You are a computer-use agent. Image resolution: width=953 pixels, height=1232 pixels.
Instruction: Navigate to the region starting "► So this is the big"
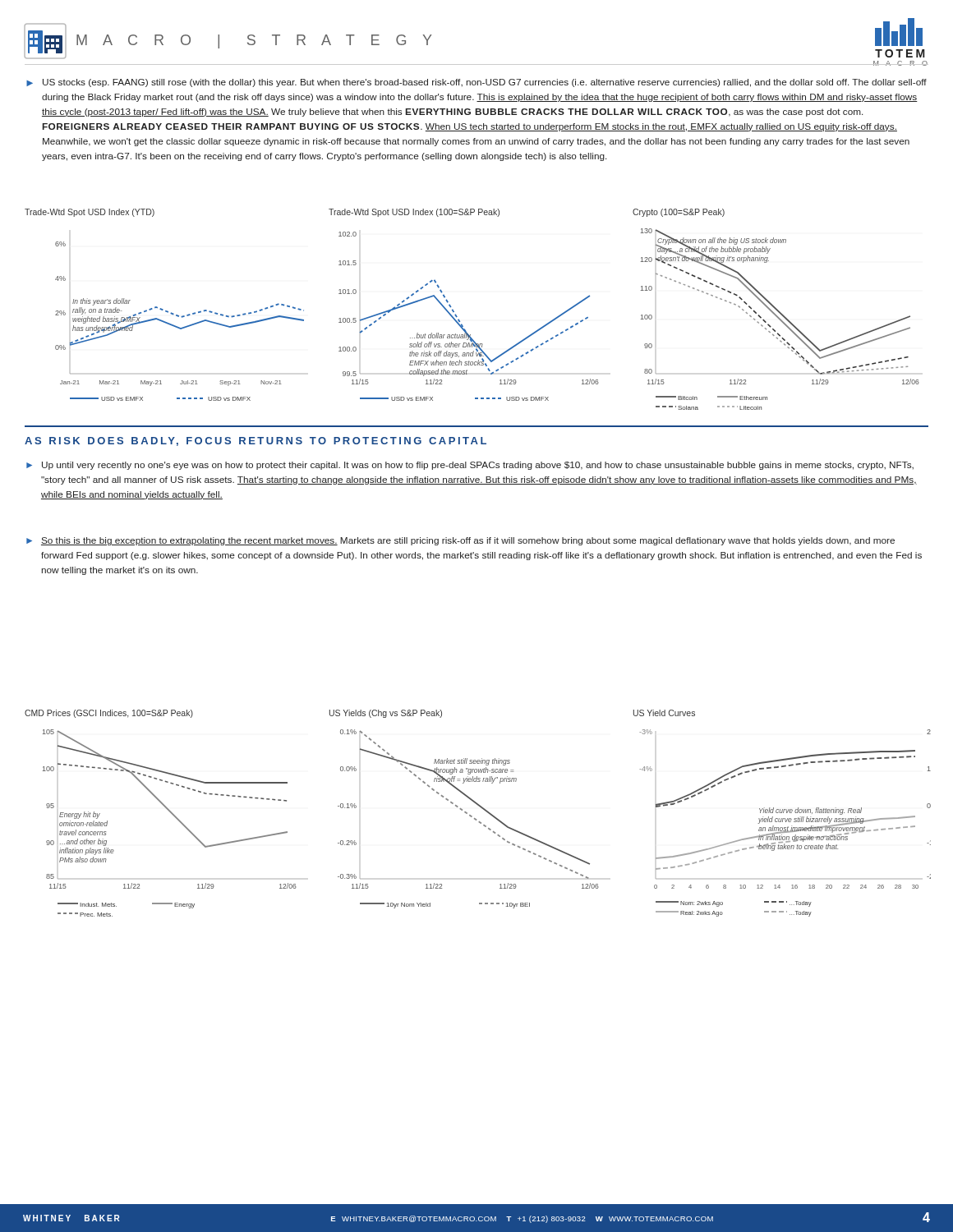pyautogui.click(x=476, y=556)
